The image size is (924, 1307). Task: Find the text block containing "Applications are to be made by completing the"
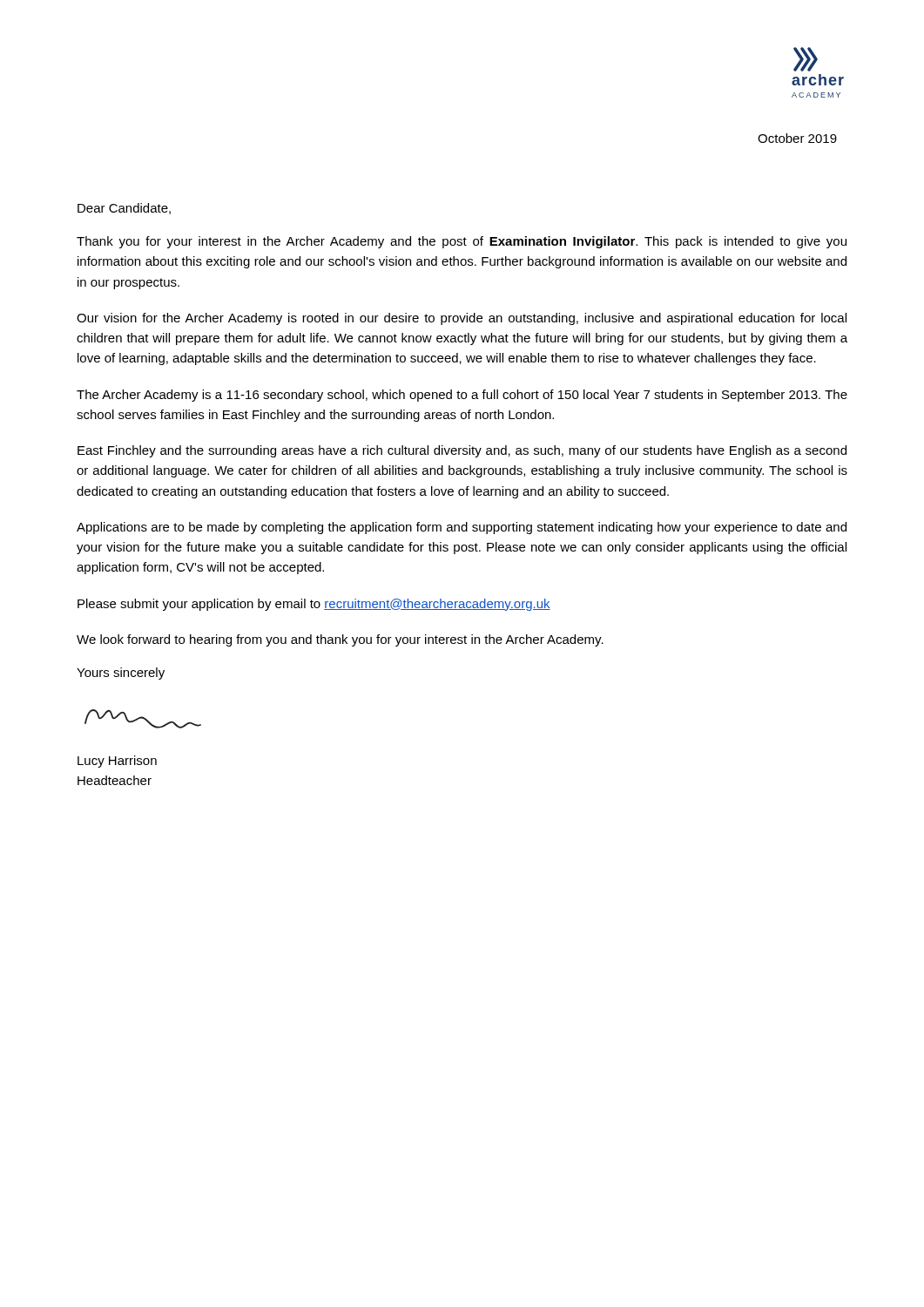[x=462, y=547]
